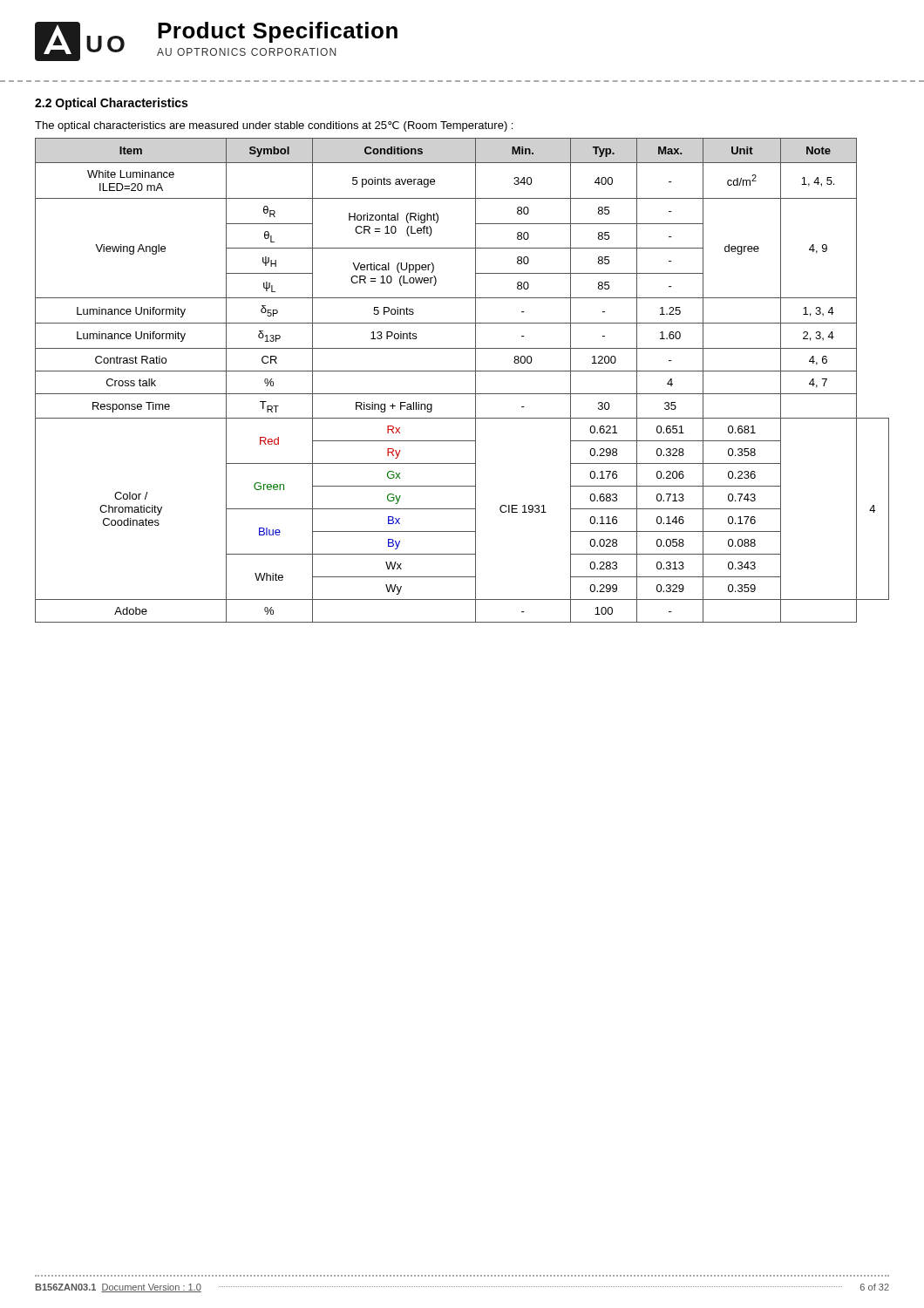
Task: Find the text starting "2.2 Optical Characteristics"
Action: [112, 103]
